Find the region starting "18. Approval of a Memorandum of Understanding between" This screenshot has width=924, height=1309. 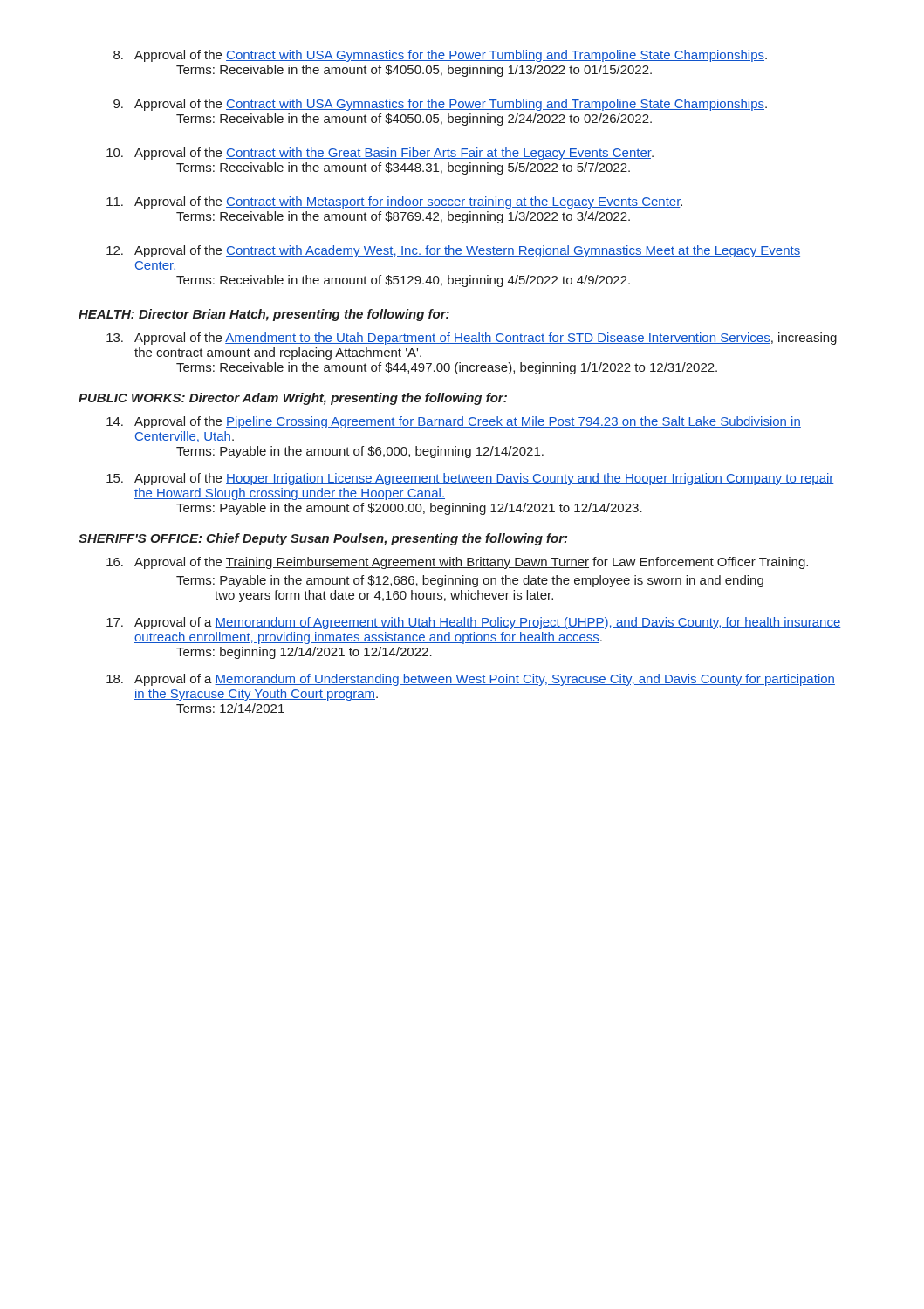click(x=462, y=693)
